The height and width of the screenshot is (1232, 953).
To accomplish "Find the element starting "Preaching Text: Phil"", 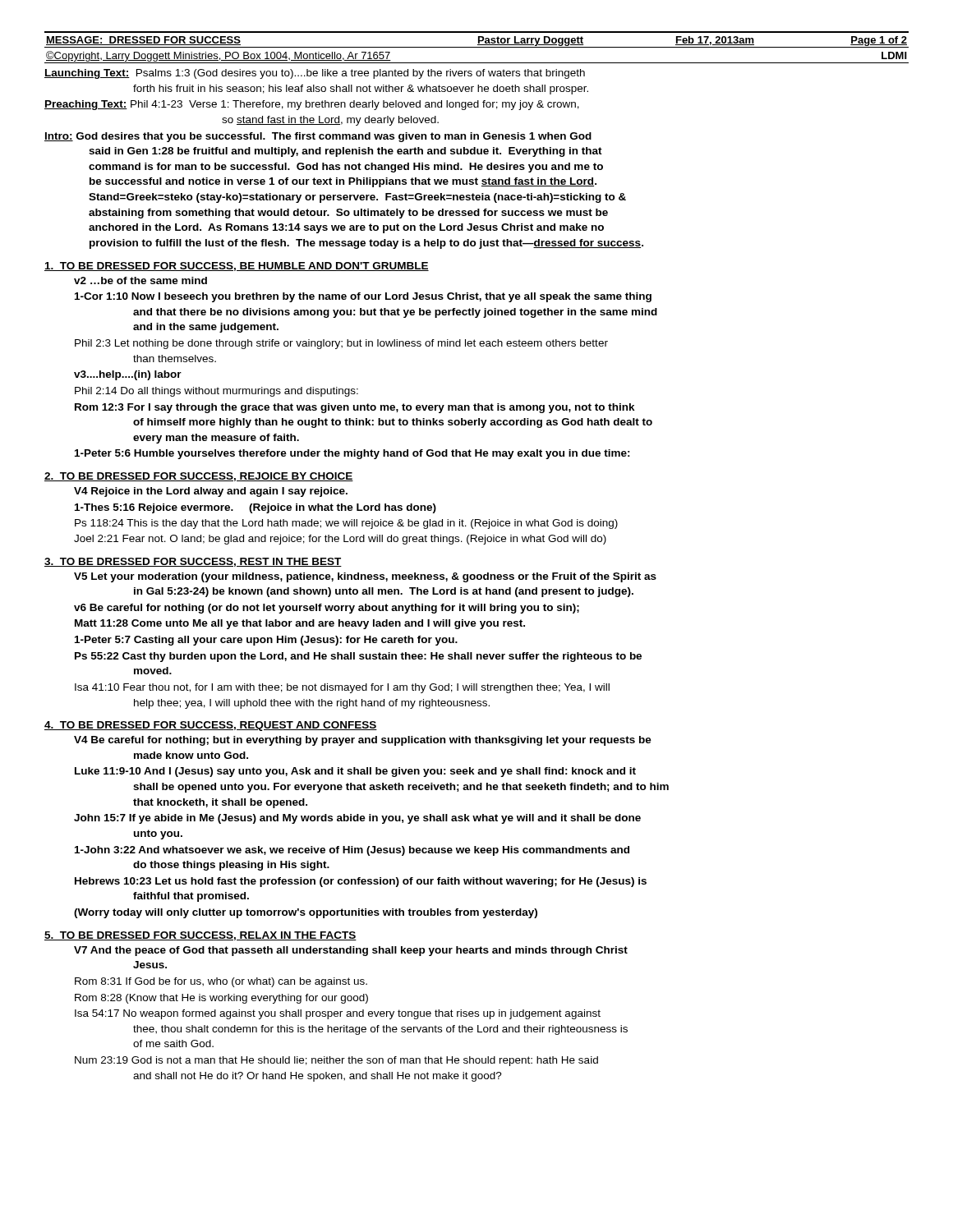I will coord(312,112).
